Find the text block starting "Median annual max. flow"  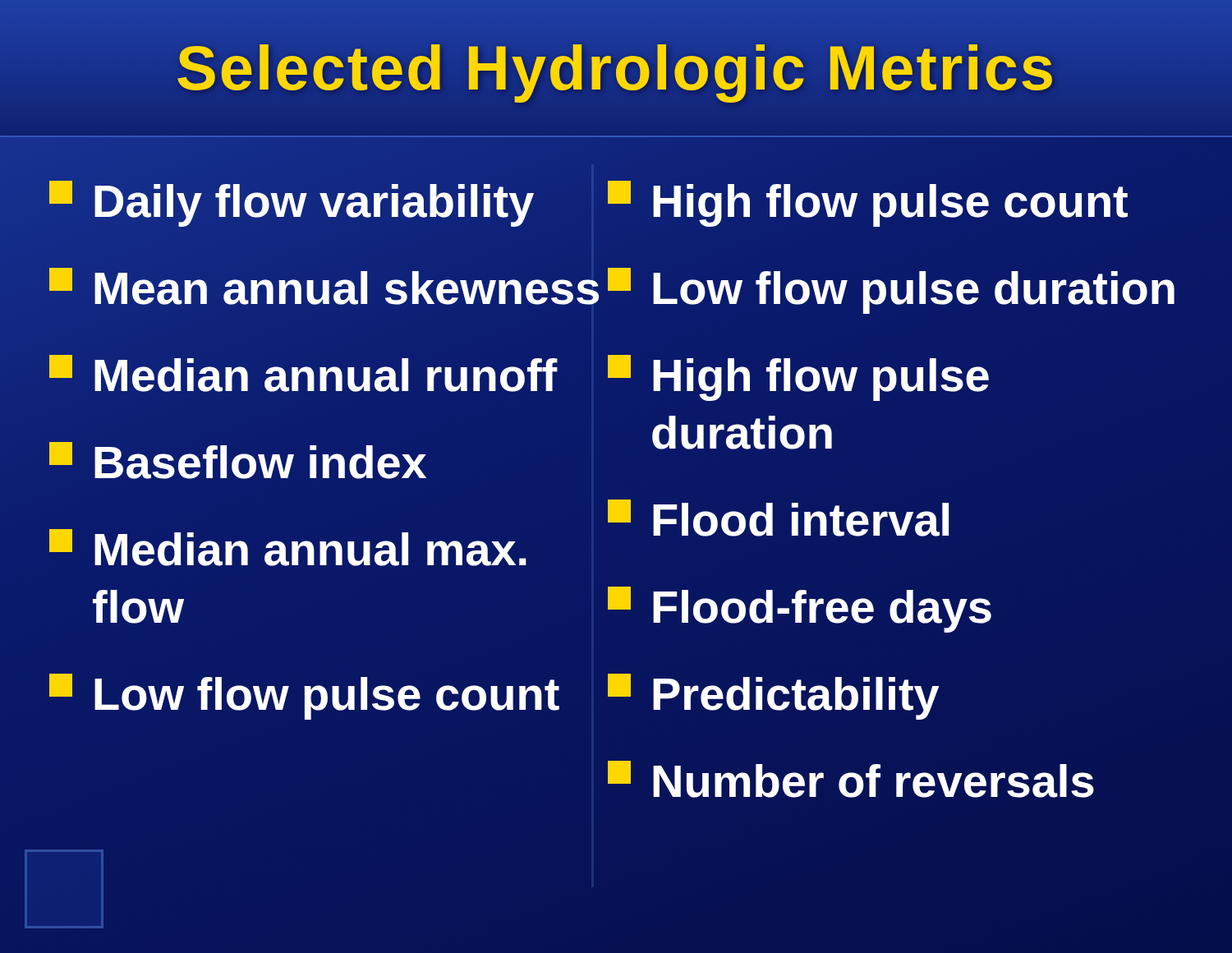(x=329, y=578)
